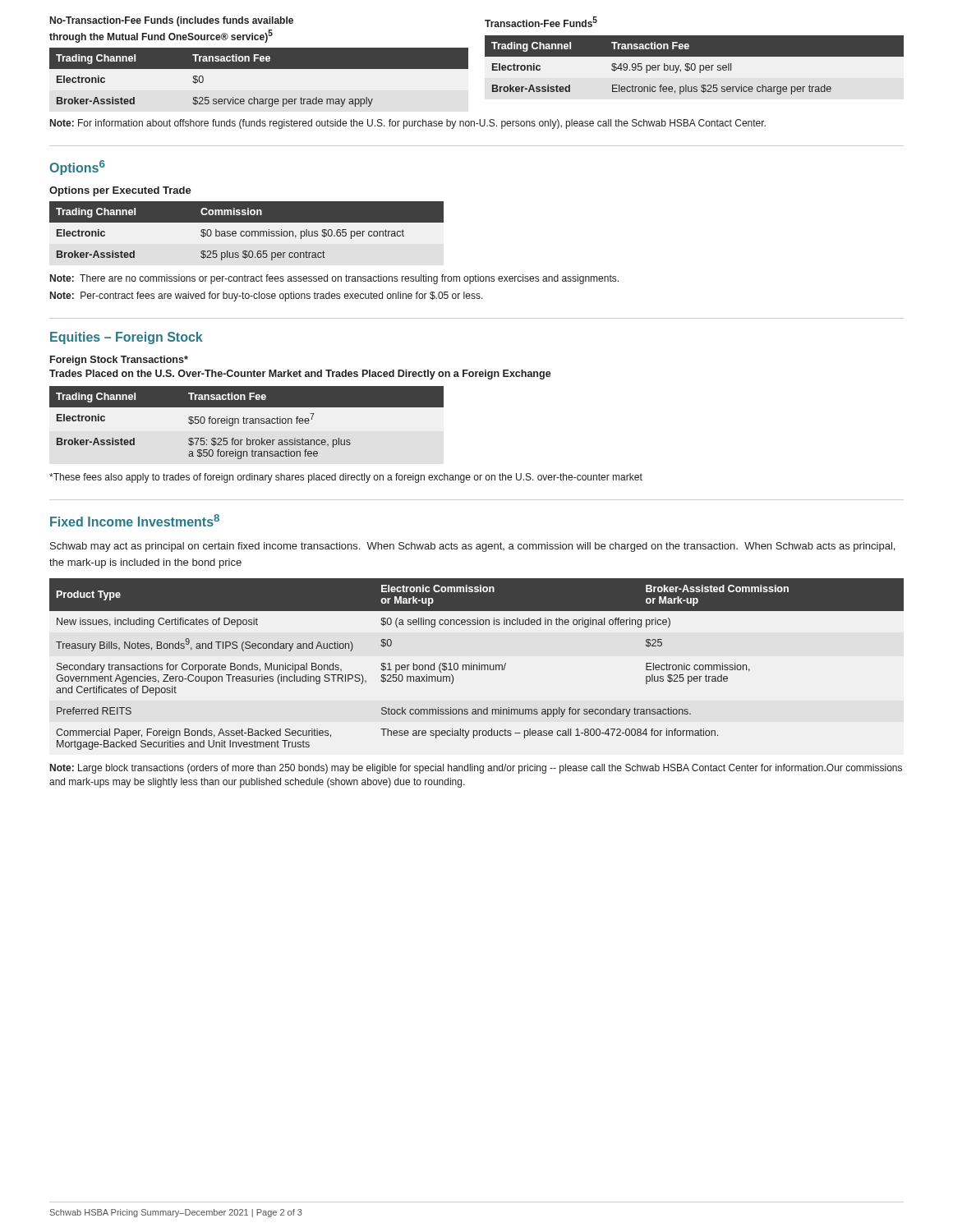Locate the text block that reads "Note: For information about offshore funds"
Image resolution: width=953 pixels, height=1232 pixels.
408,123
